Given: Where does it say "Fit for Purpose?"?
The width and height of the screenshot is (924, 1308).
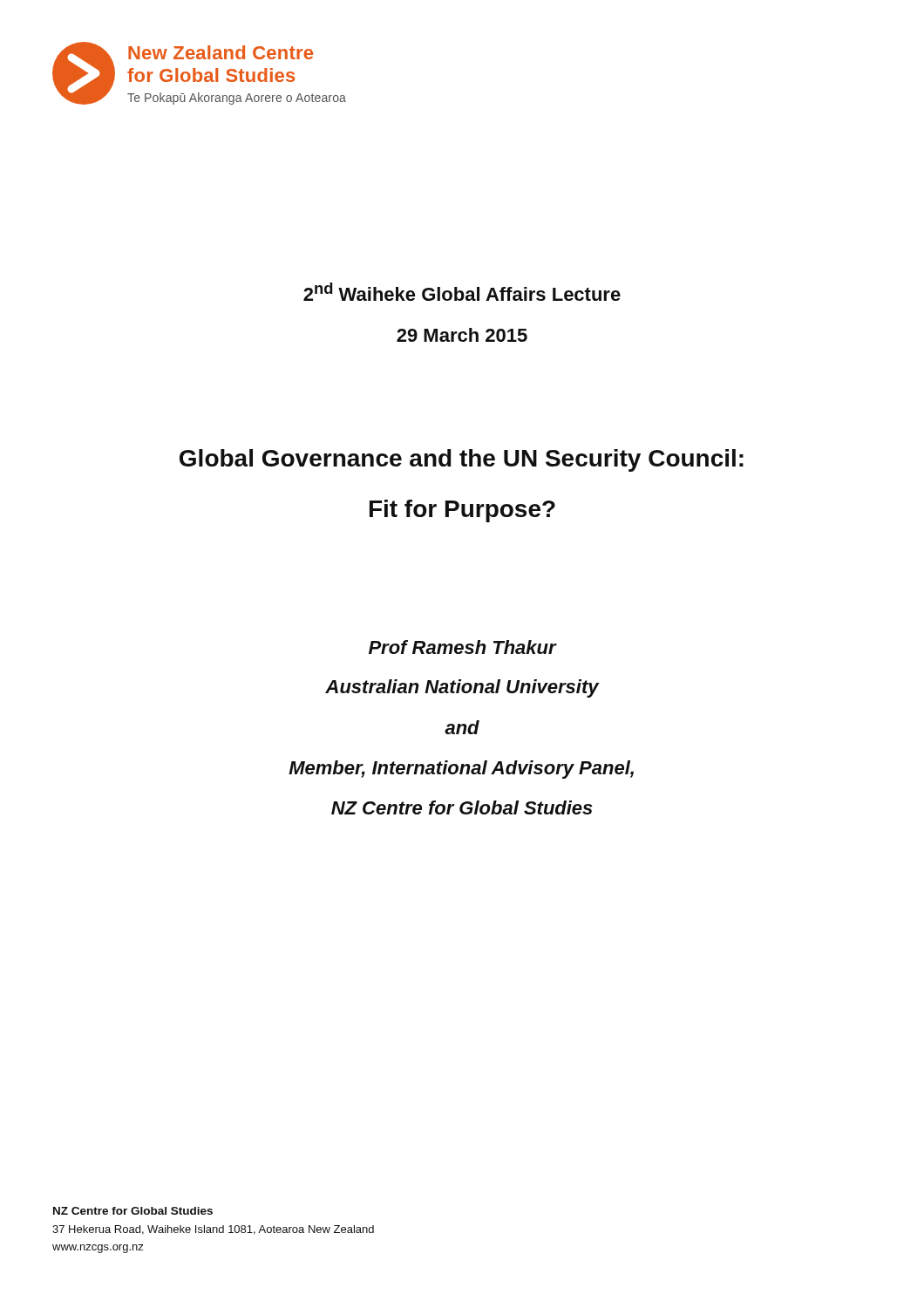Looking at the screenshot, I should (462, 509).
